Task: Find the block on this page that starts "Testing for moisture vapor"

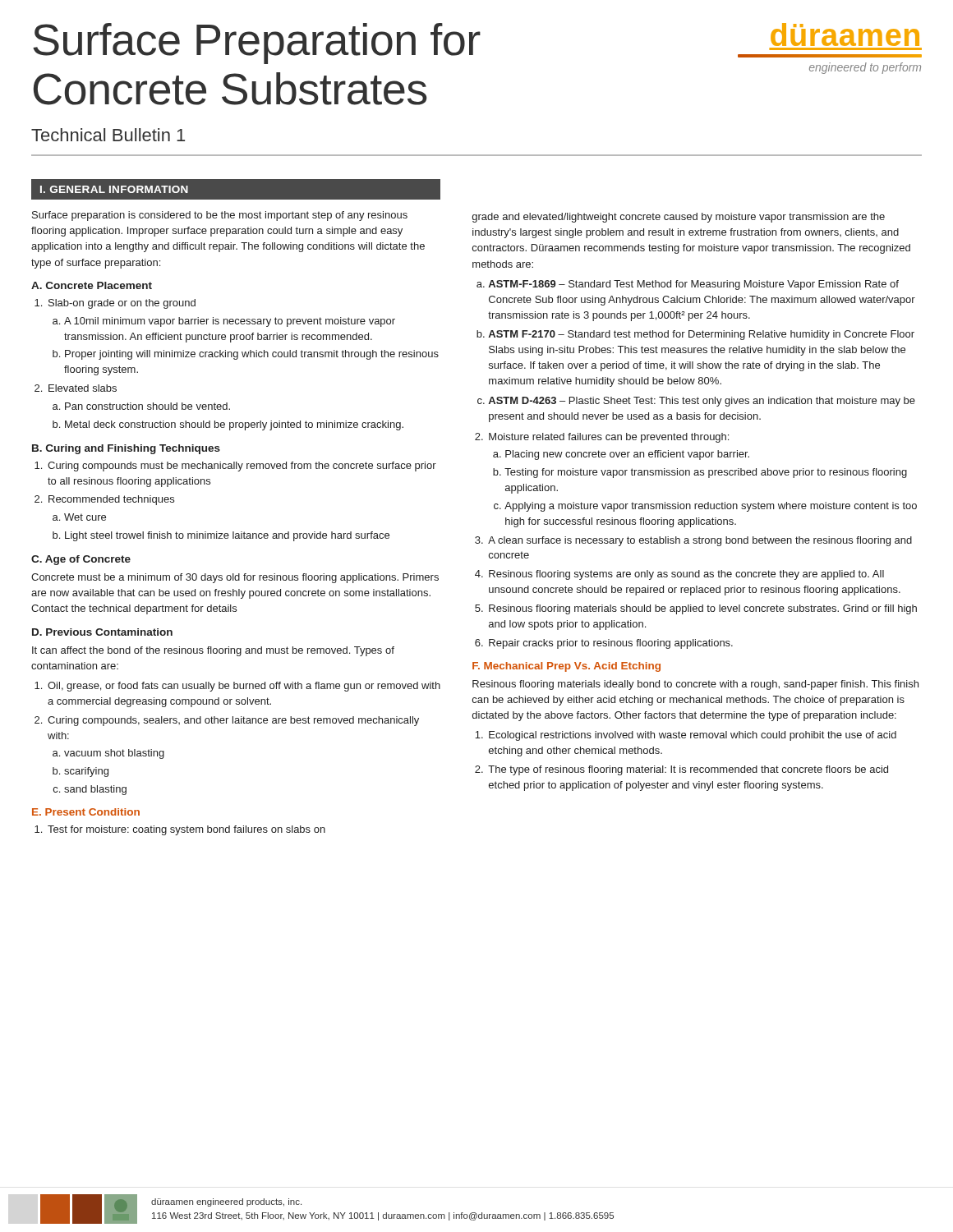Action: click(706, 480)
